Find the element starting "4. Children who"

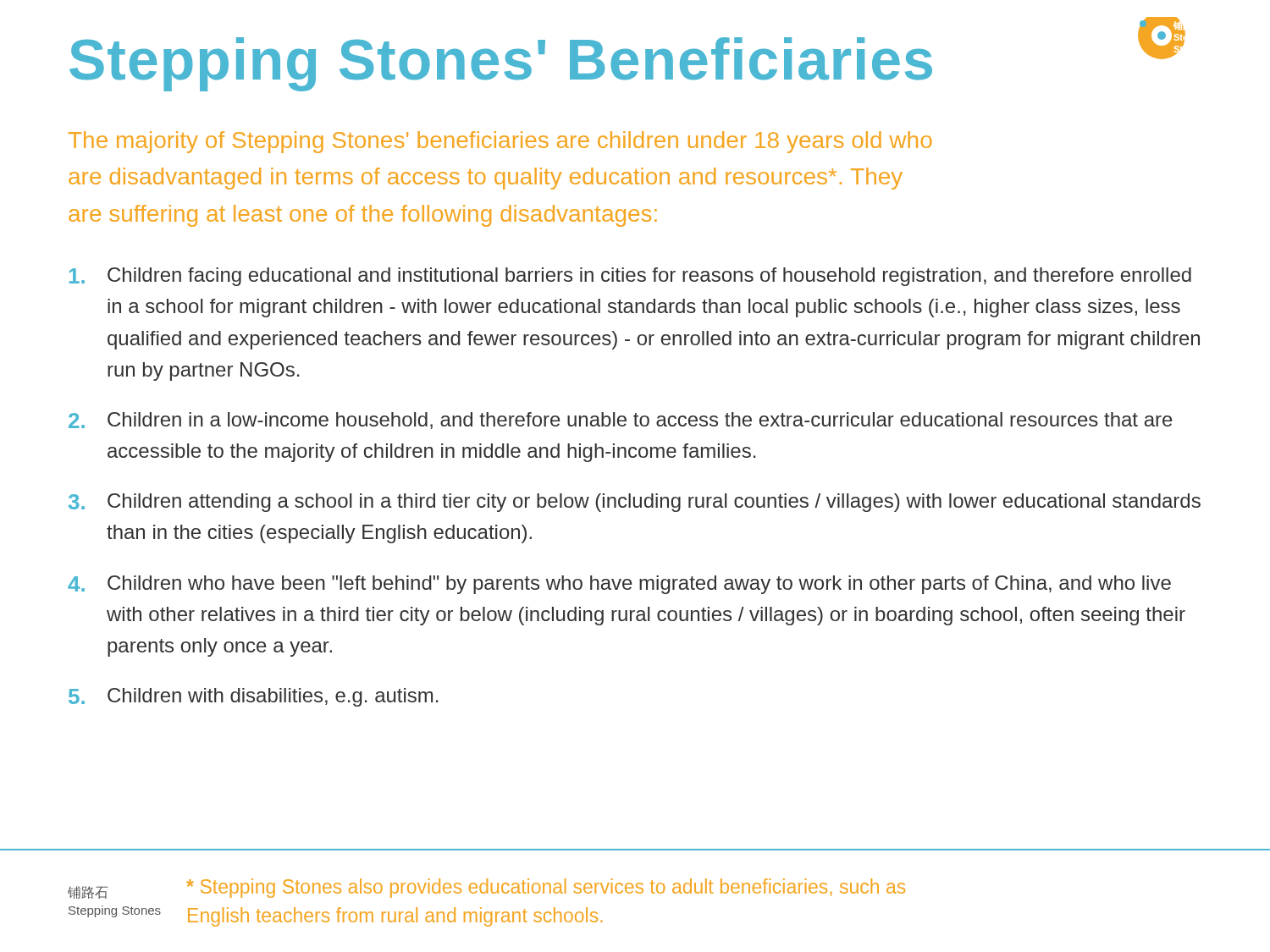point(635,614)
